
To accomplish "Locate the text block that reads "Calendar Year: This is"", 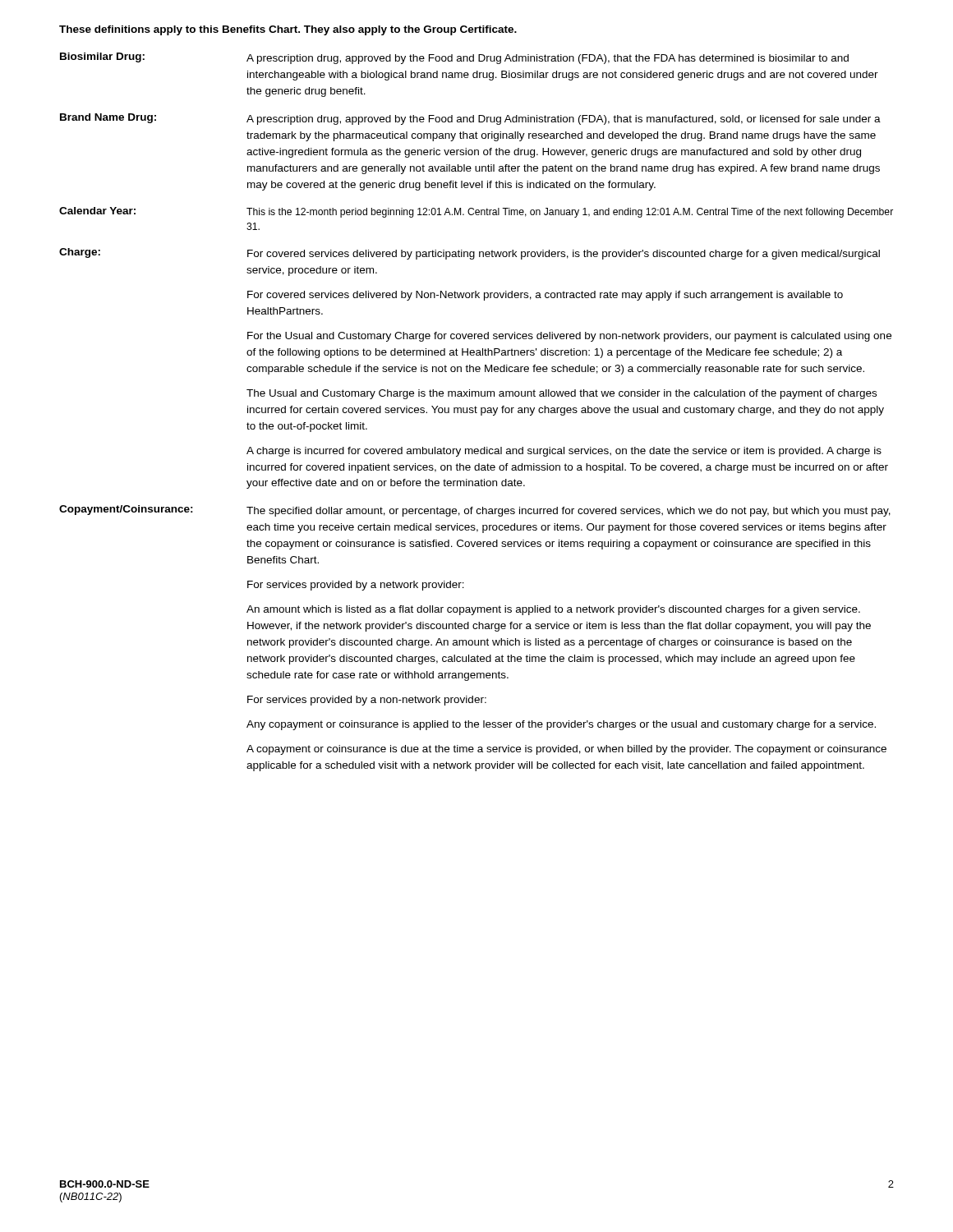I will click(476, 219).
